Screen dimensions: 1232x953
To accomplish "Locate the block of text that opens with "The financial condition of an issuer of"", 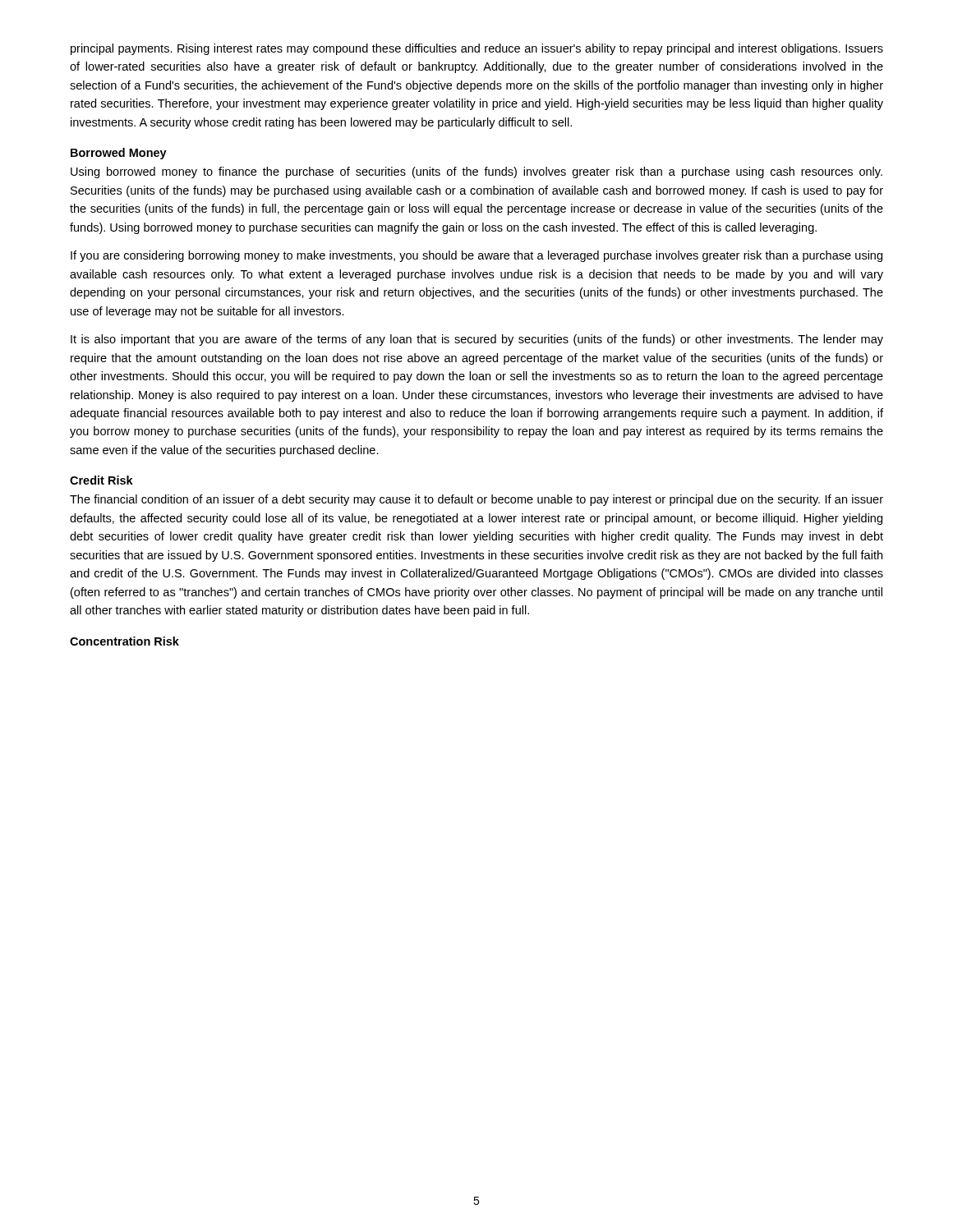I will point(476,555).
